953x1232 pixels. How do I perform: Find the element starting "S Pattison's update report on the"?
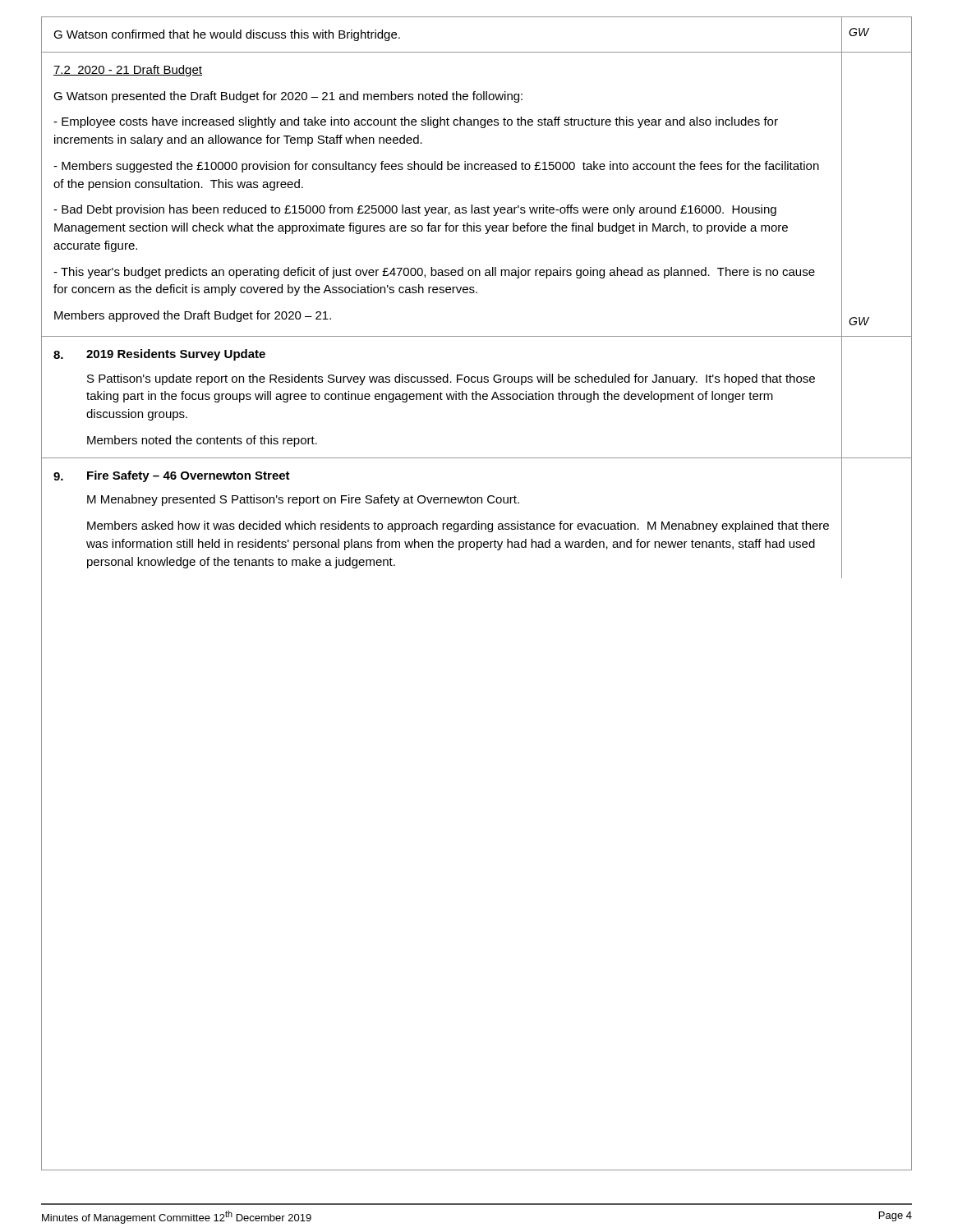[451, 396]
